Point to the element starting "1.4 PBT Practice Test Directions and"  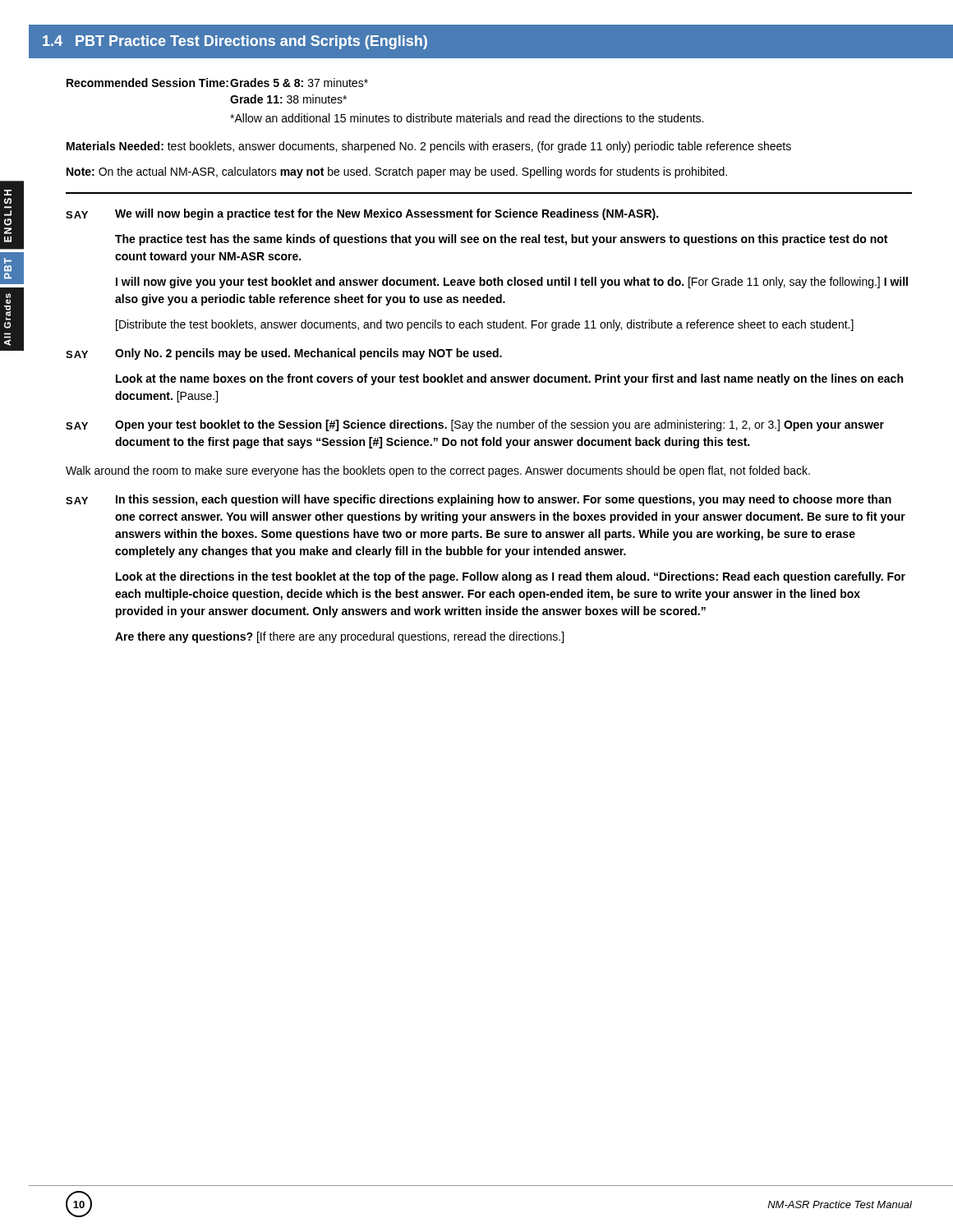click(235, 41)
